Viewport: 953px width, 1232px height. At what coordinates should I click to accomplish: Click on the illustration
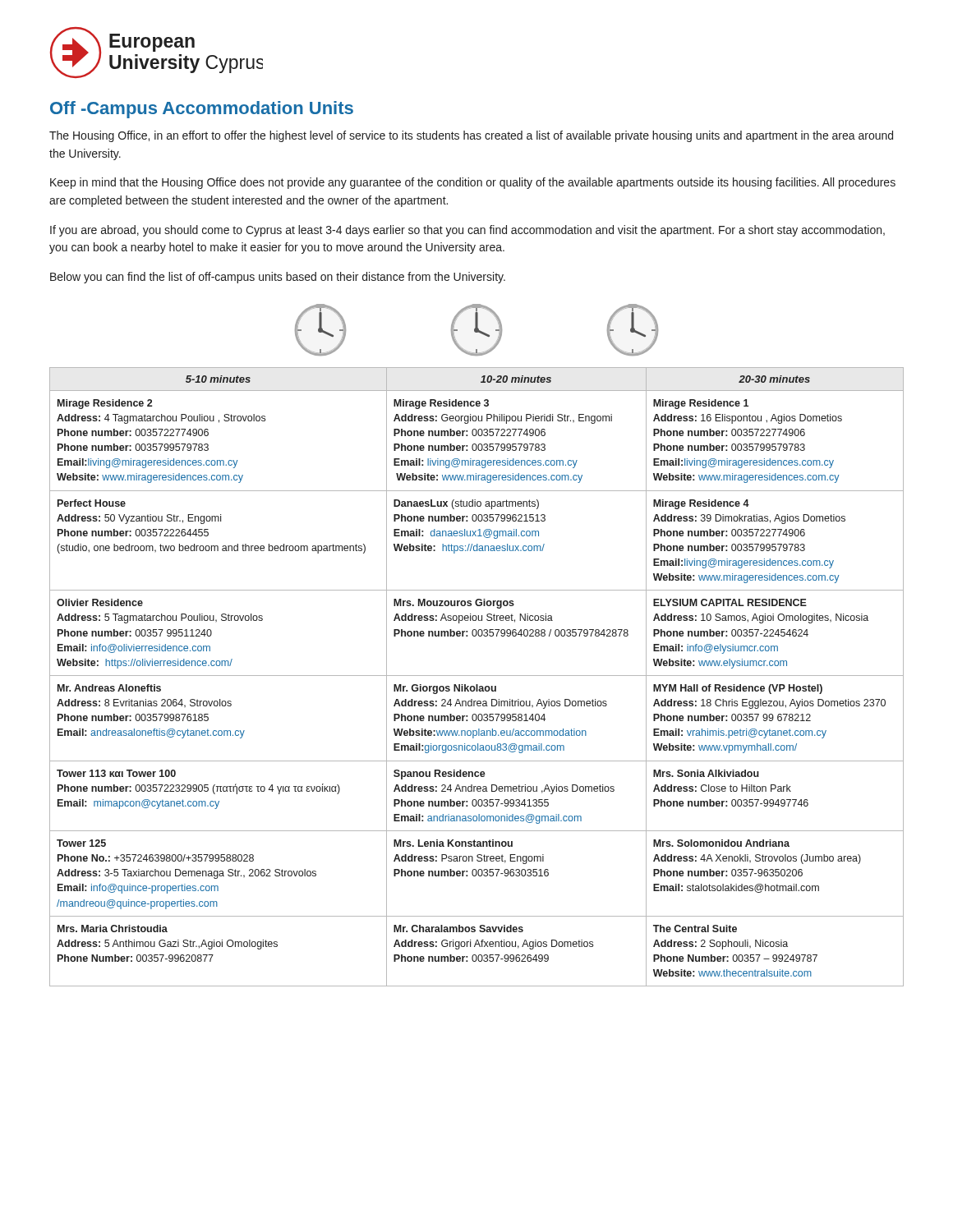tap(476, 330)
